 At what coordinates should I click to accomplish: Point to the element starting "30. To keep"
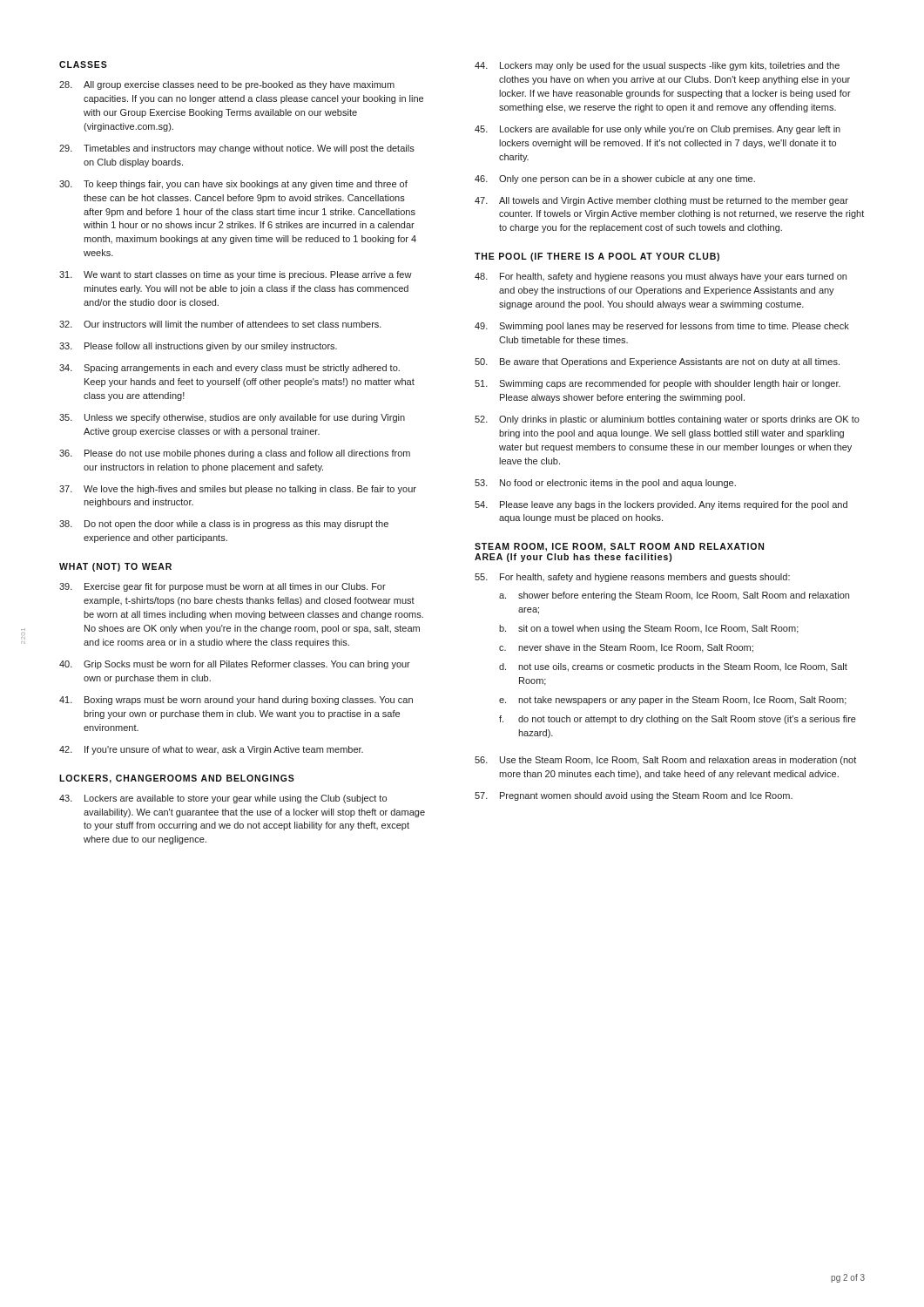pyautogui.click(x=242, y=219)
